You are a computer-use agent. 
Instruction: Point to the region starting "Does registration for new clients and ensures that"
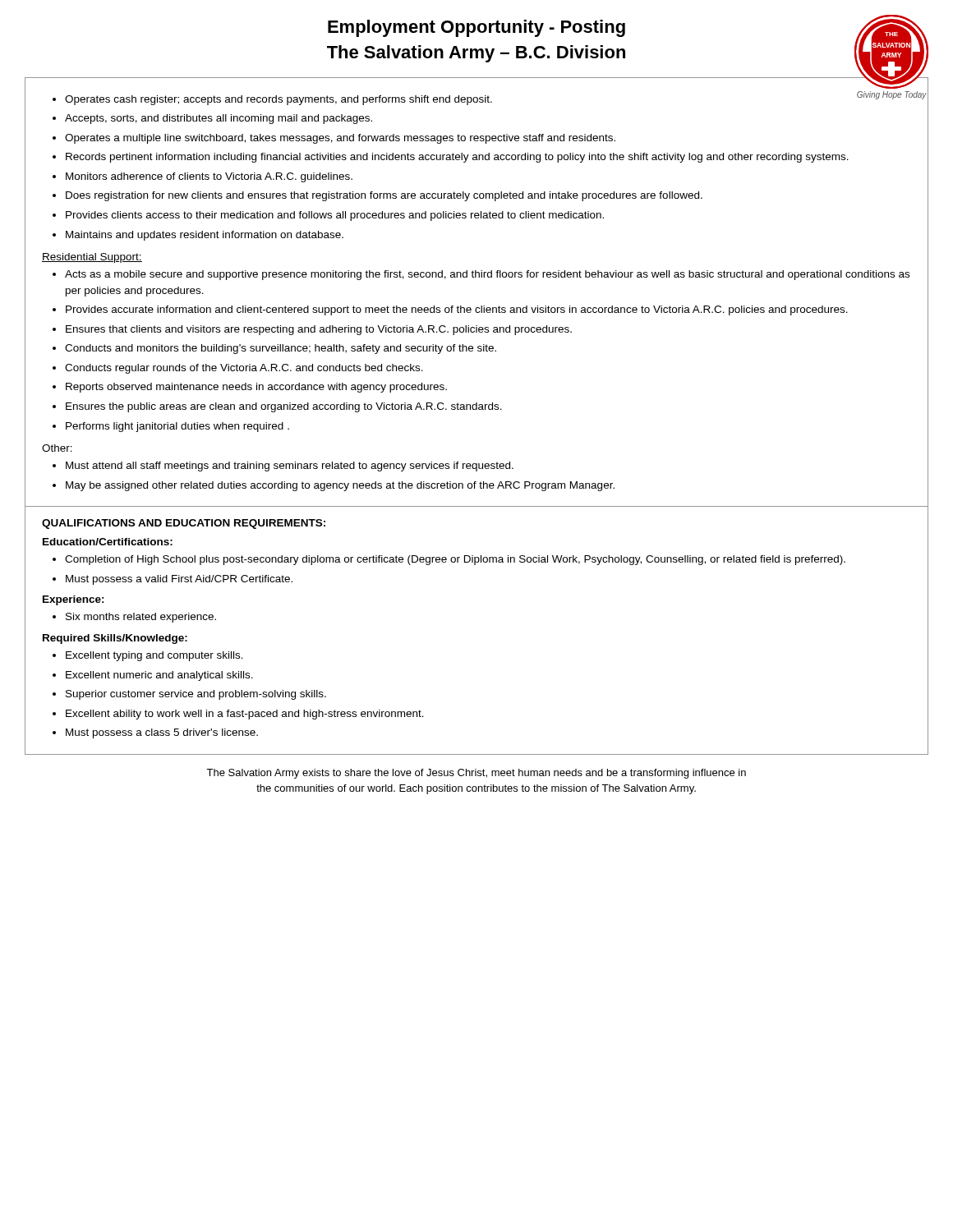pos(476,196)
